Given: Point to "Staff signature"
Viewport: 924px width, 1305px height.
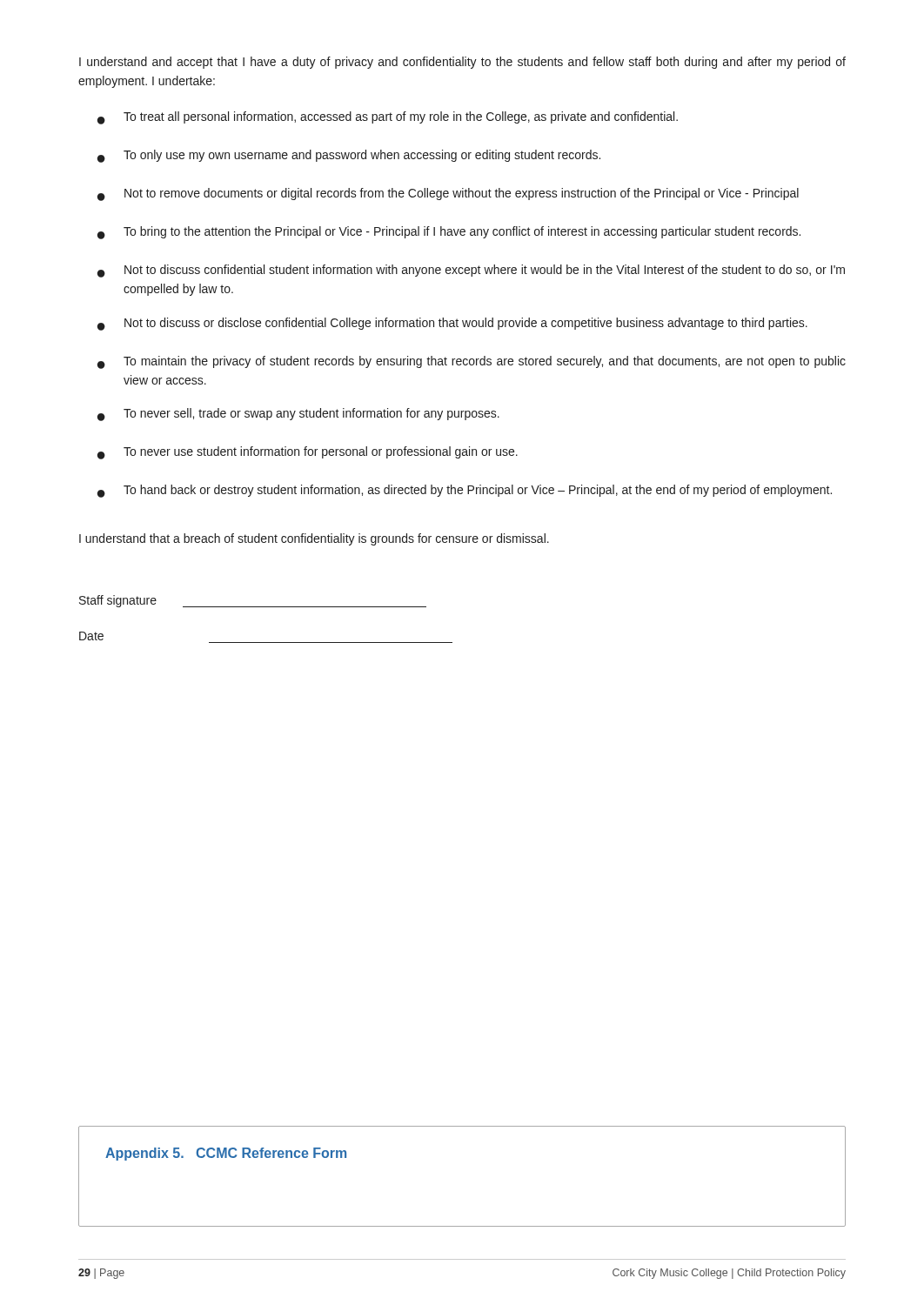Looking at the screenshot, I should pos(252,599).
